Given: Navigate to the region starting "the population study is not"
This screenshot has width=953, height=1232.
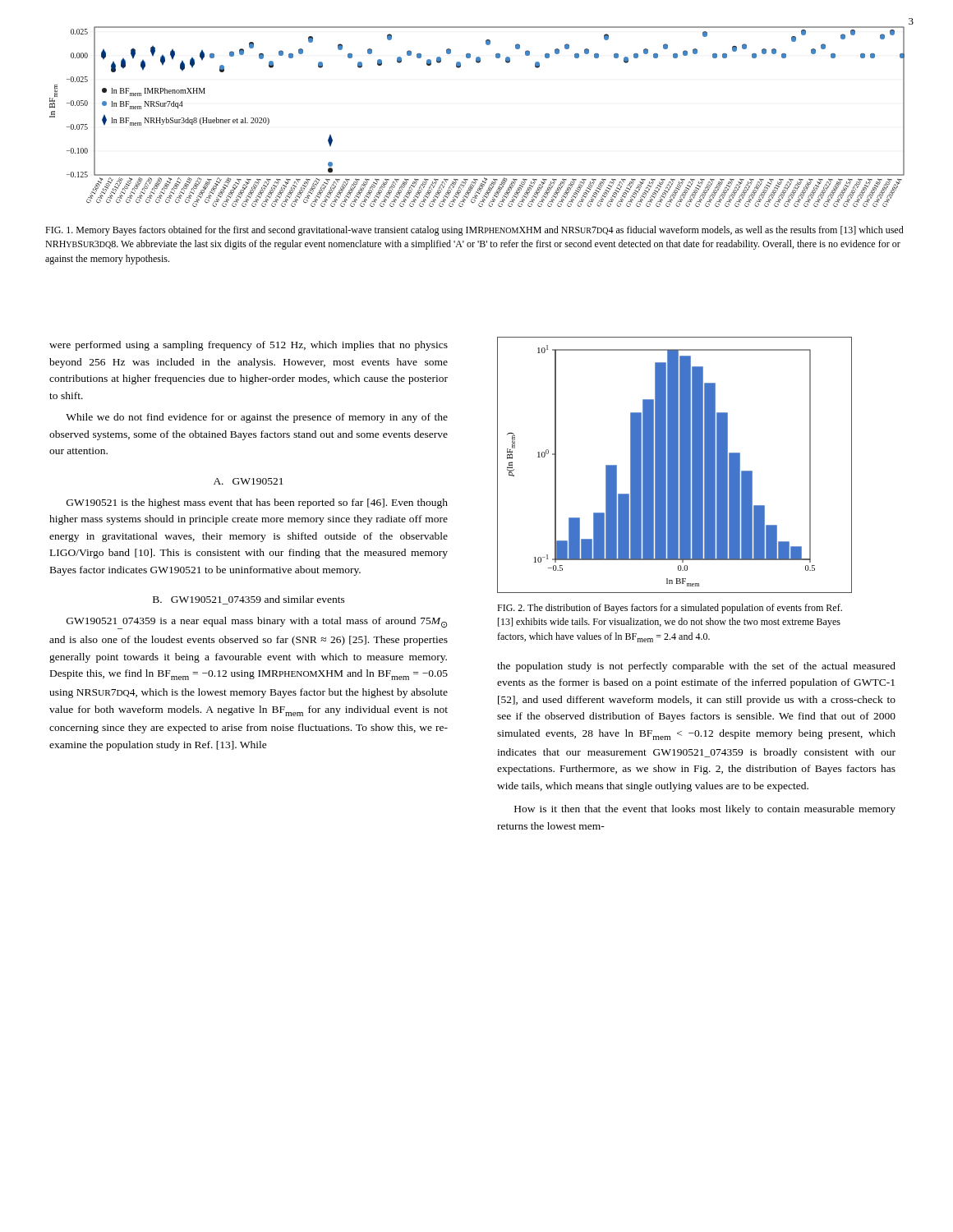Looking at the screenshot, I should click(x=696, y=725).
